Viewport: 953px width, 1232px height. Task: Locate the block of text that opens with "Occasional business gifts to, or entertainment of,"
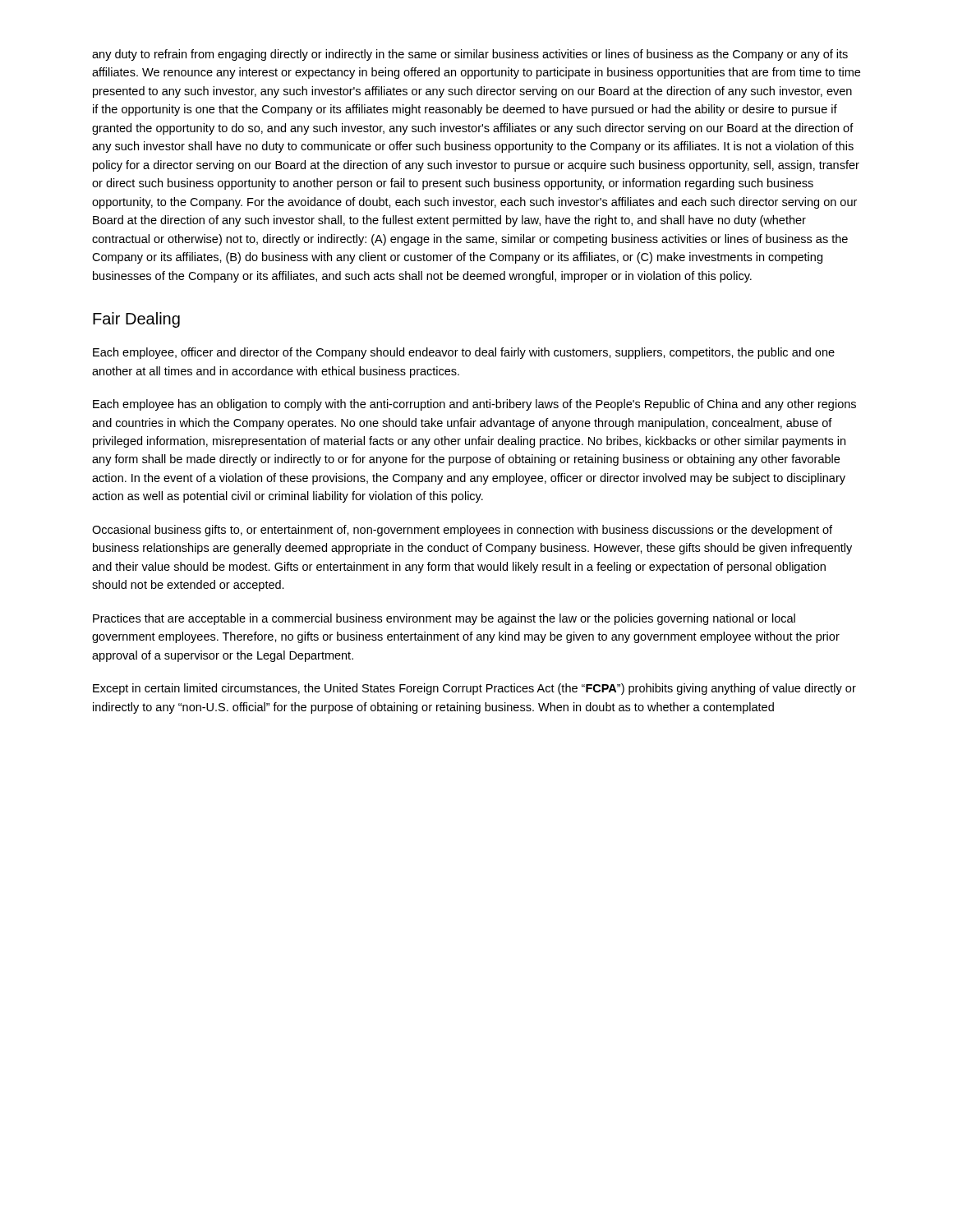472,557
